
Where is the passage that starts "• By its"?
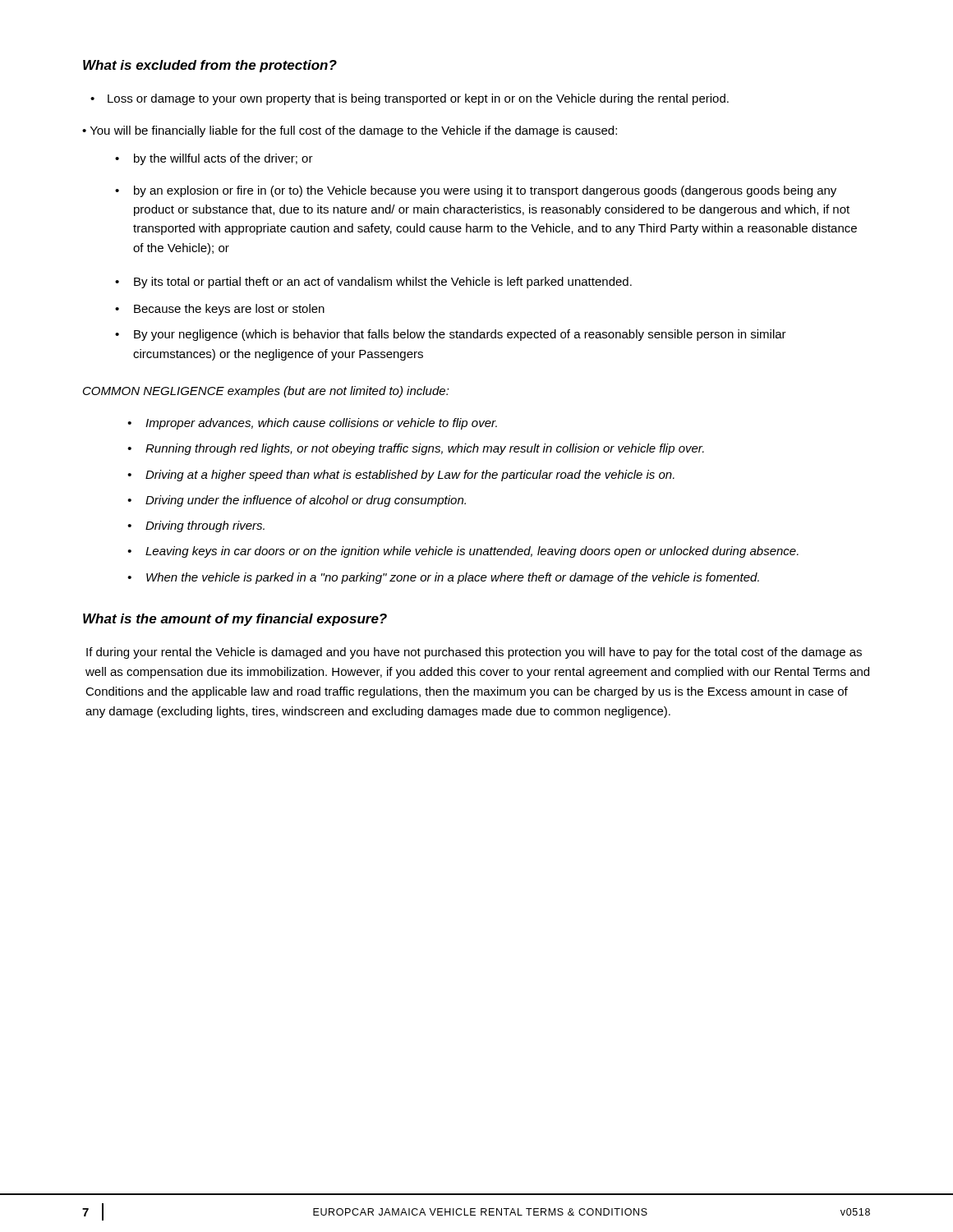click(x=374, y=281)
